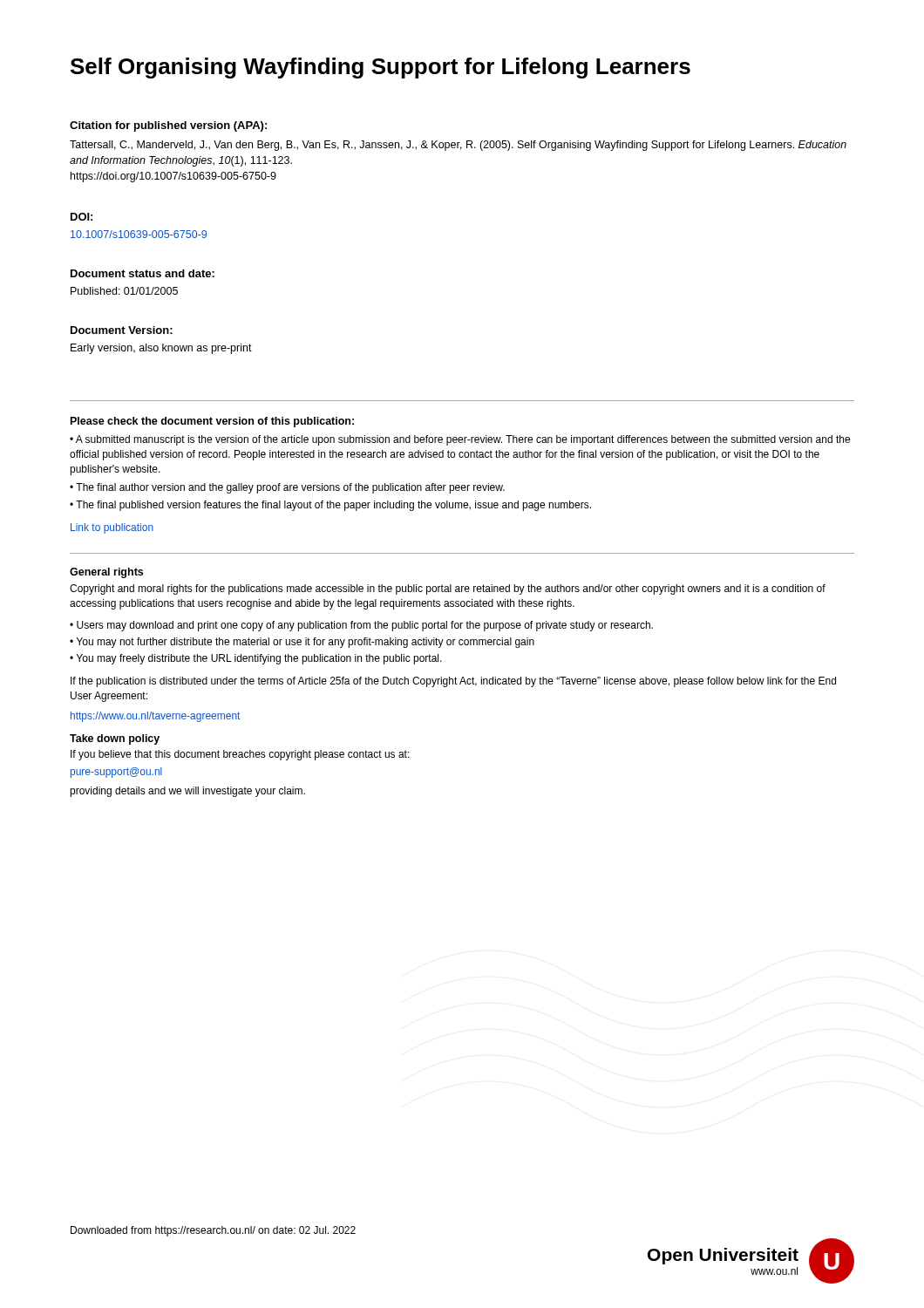Click on the list item that says "• A submitted manuscript is the"
Image resolution: width=924 pixels, height=1308 pixels.
460,454
